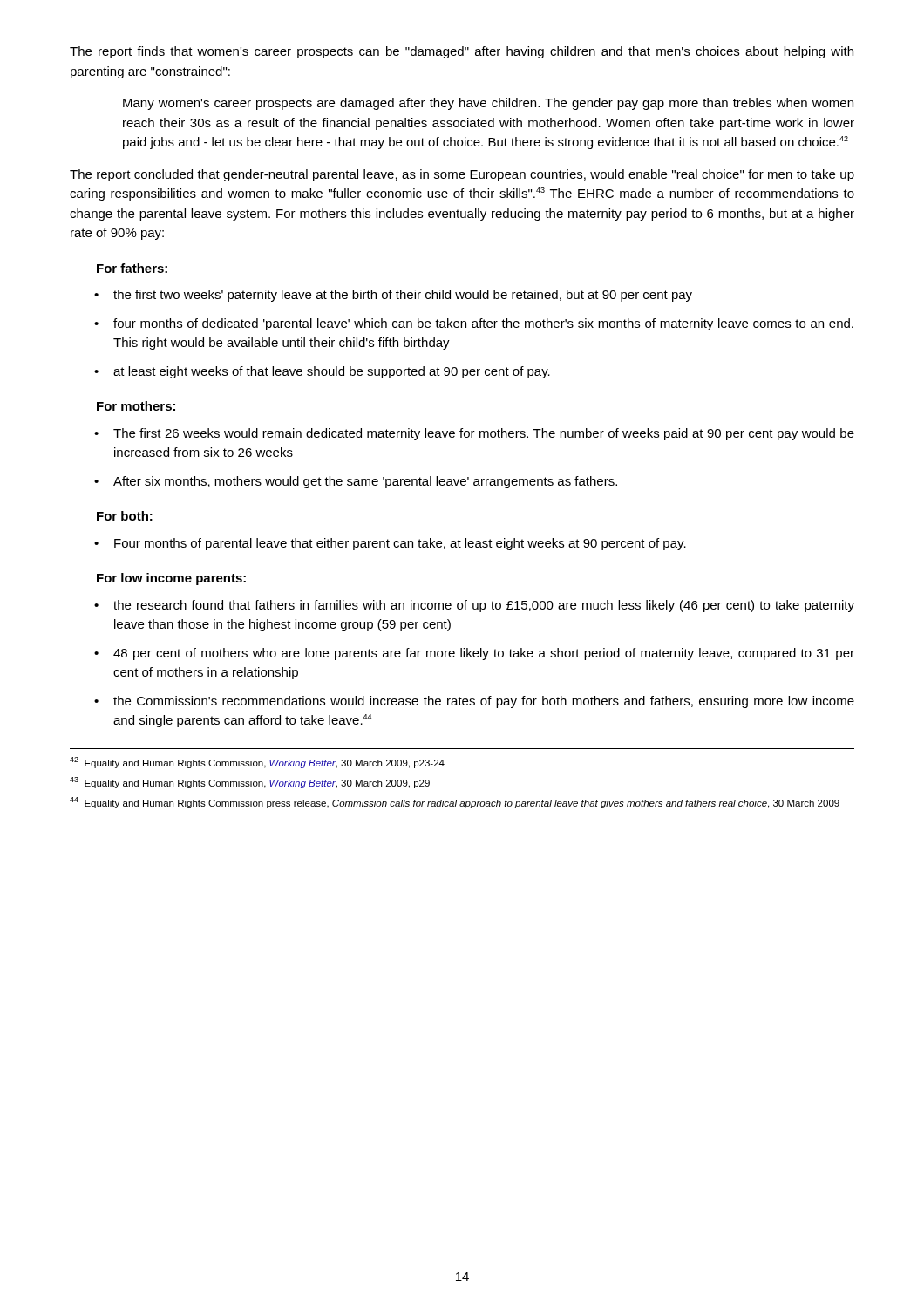Where is the passage that starts "four months of dedicated 'parental leave' which"?

pos(462,333)
